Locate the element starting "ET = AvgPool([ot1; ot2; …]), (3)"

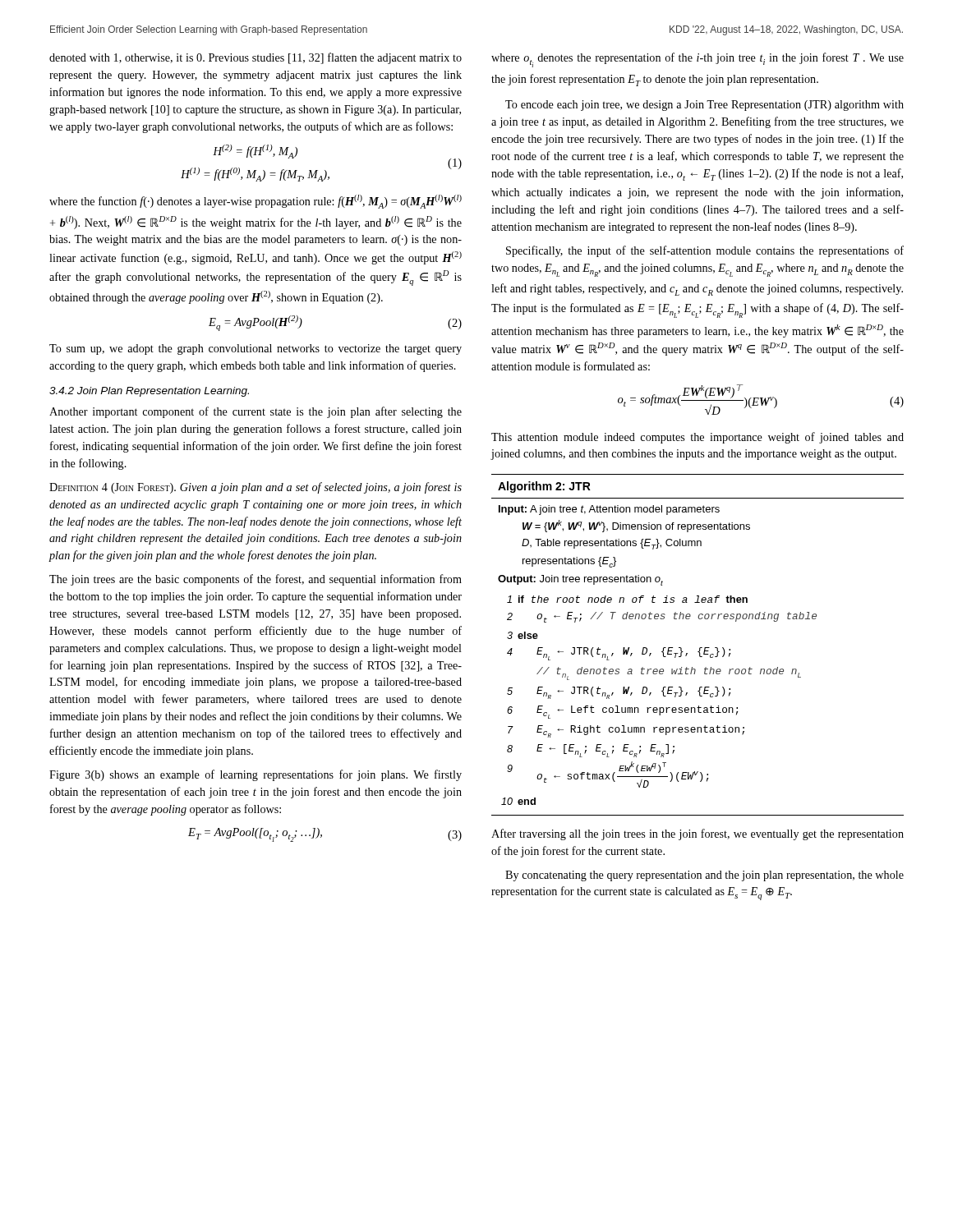click(x=255, y=835)
